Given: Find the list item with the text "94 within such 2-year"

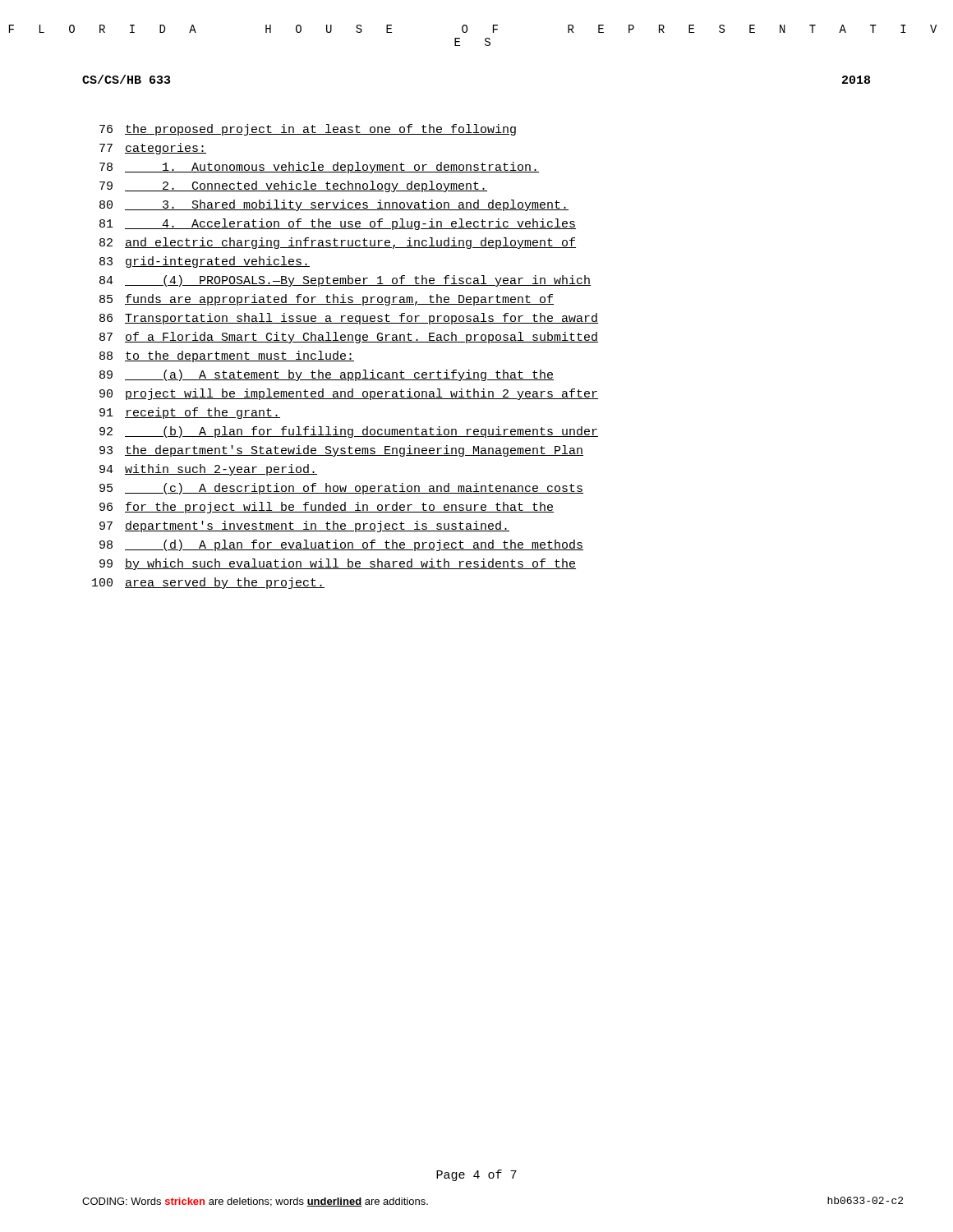Looking at the screenshot, I should [208, 470].
